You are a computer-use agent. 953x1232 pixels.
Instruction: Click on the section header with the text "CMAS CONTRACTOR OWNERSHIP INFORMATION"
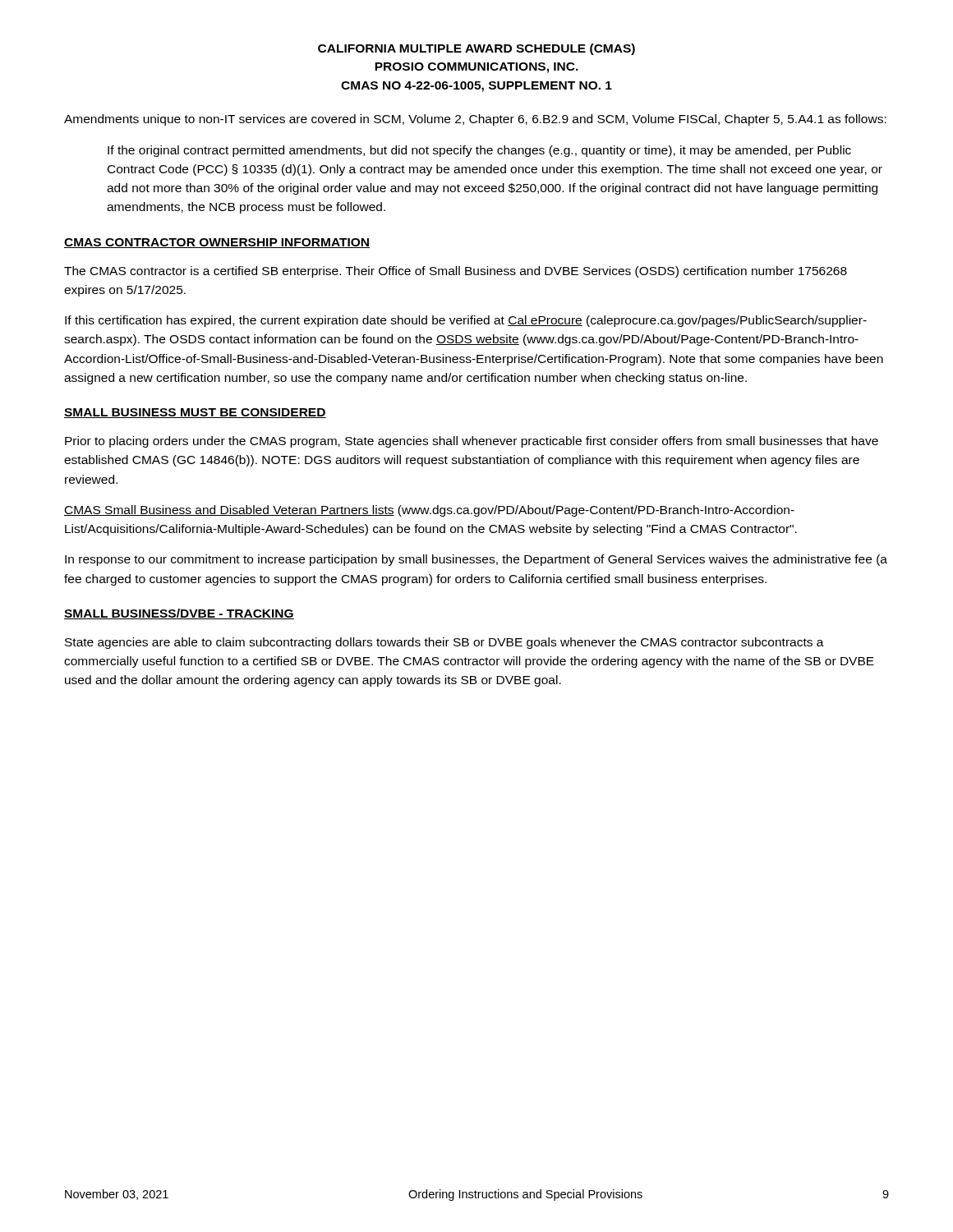point(217,242)
